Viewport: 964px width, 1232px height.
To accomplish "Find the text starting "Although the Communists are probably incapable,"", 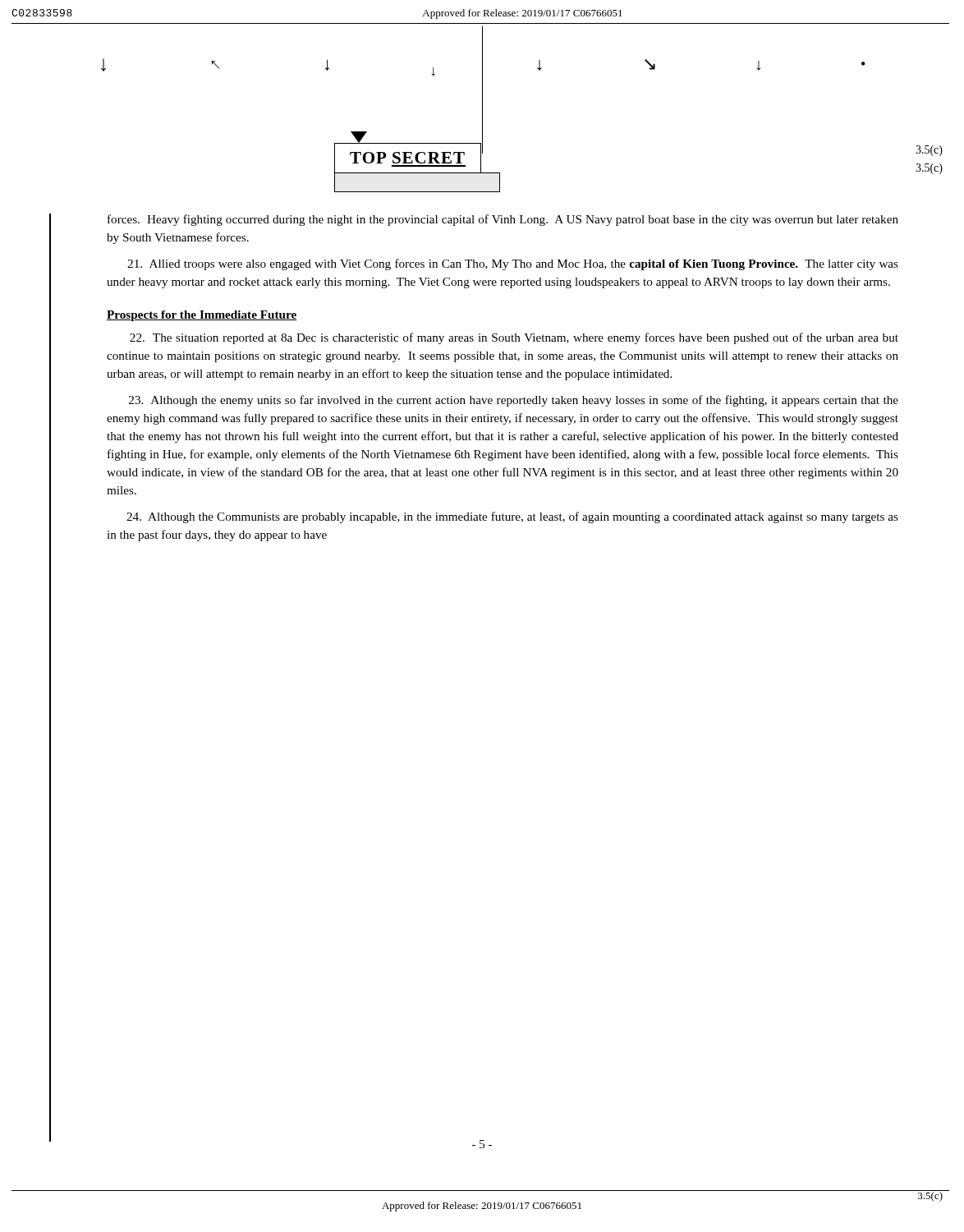I will coord(503,526).
